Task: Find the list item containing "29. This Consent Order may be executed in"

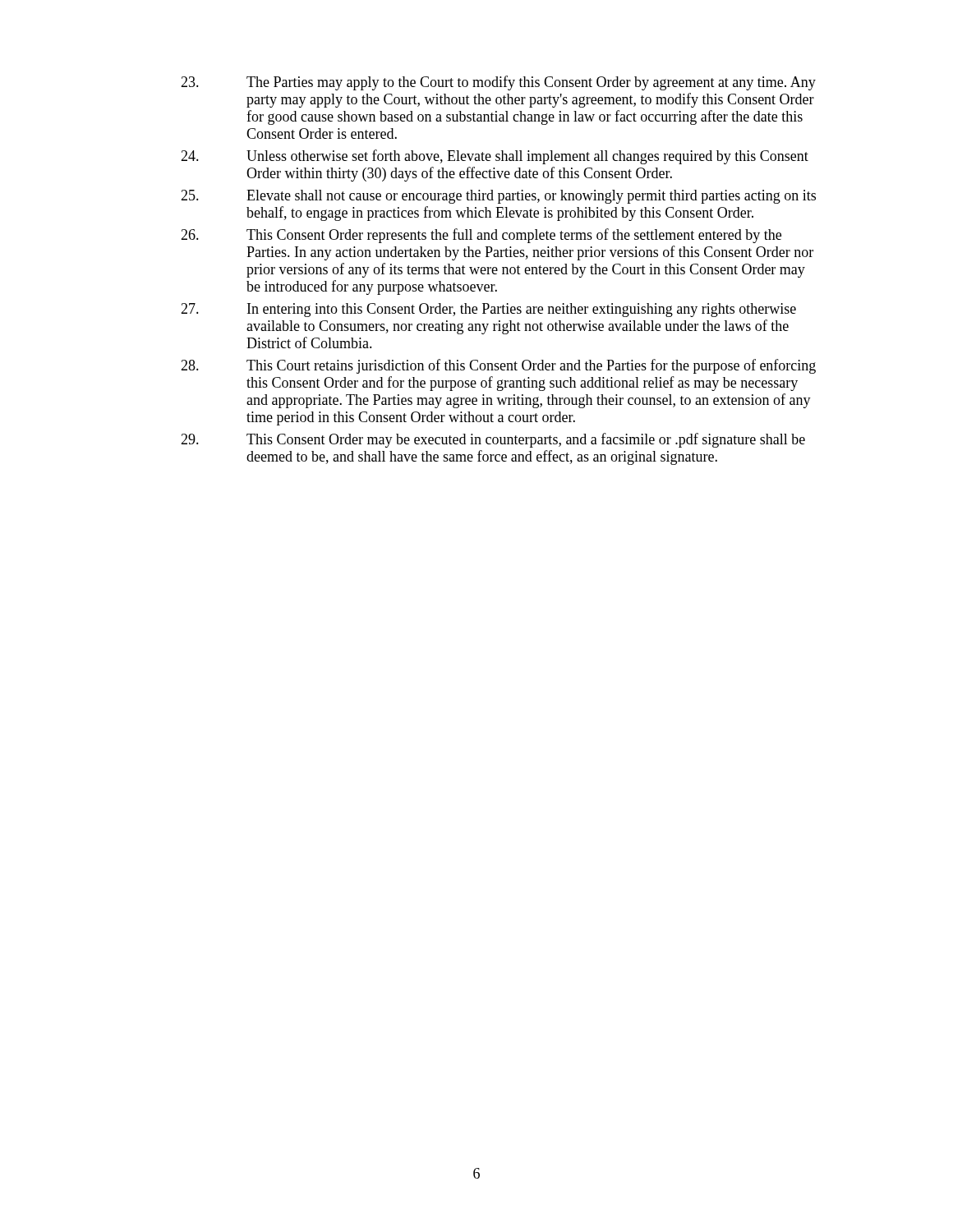Action: pos(476,448)
